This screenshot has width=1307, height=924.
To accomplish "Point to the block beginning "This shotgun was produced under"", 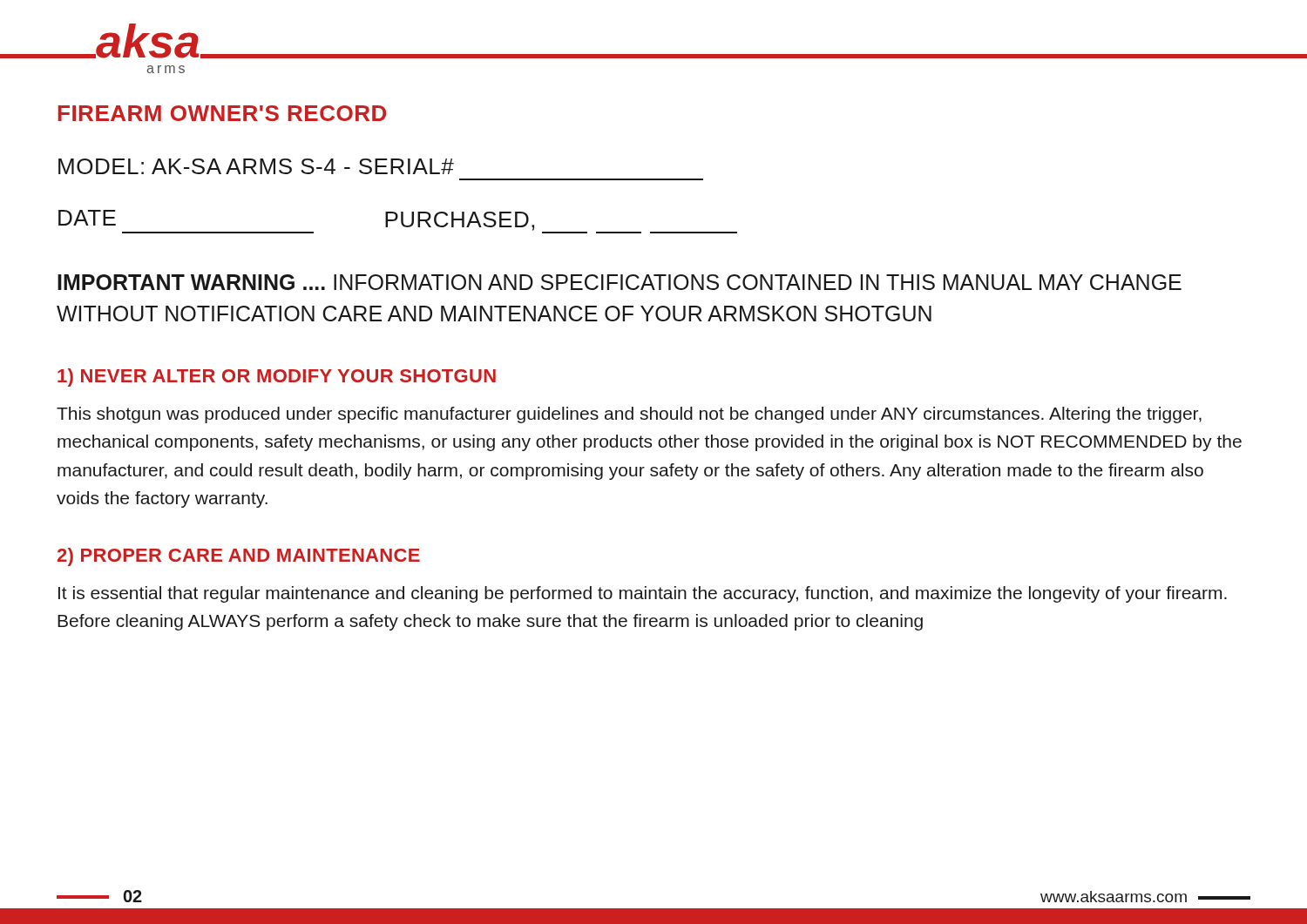I will 649,455.
